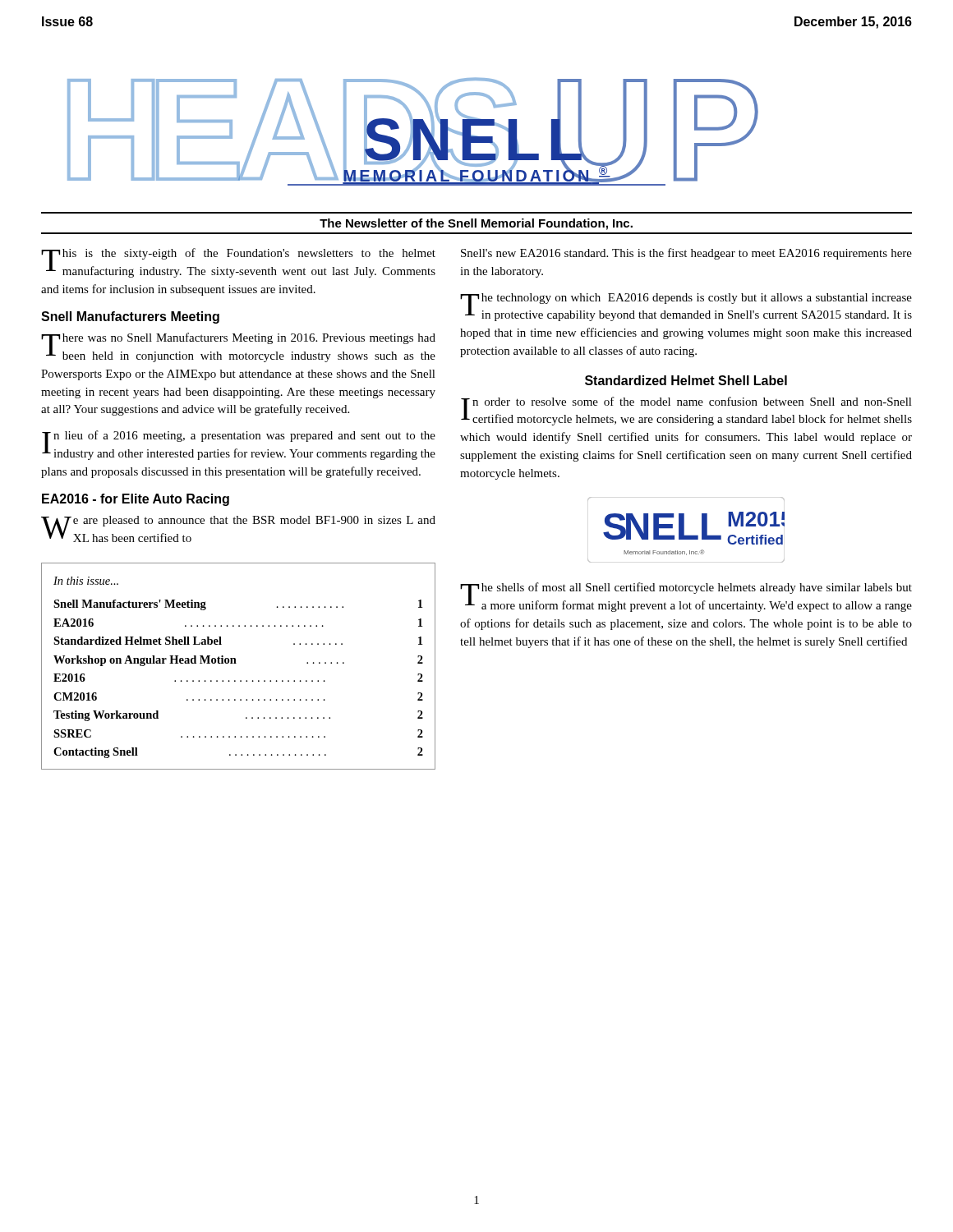Navigate to the element starting "The shells of most all"
This screenshot has width=953, height=1232.
tap(686, 613)
